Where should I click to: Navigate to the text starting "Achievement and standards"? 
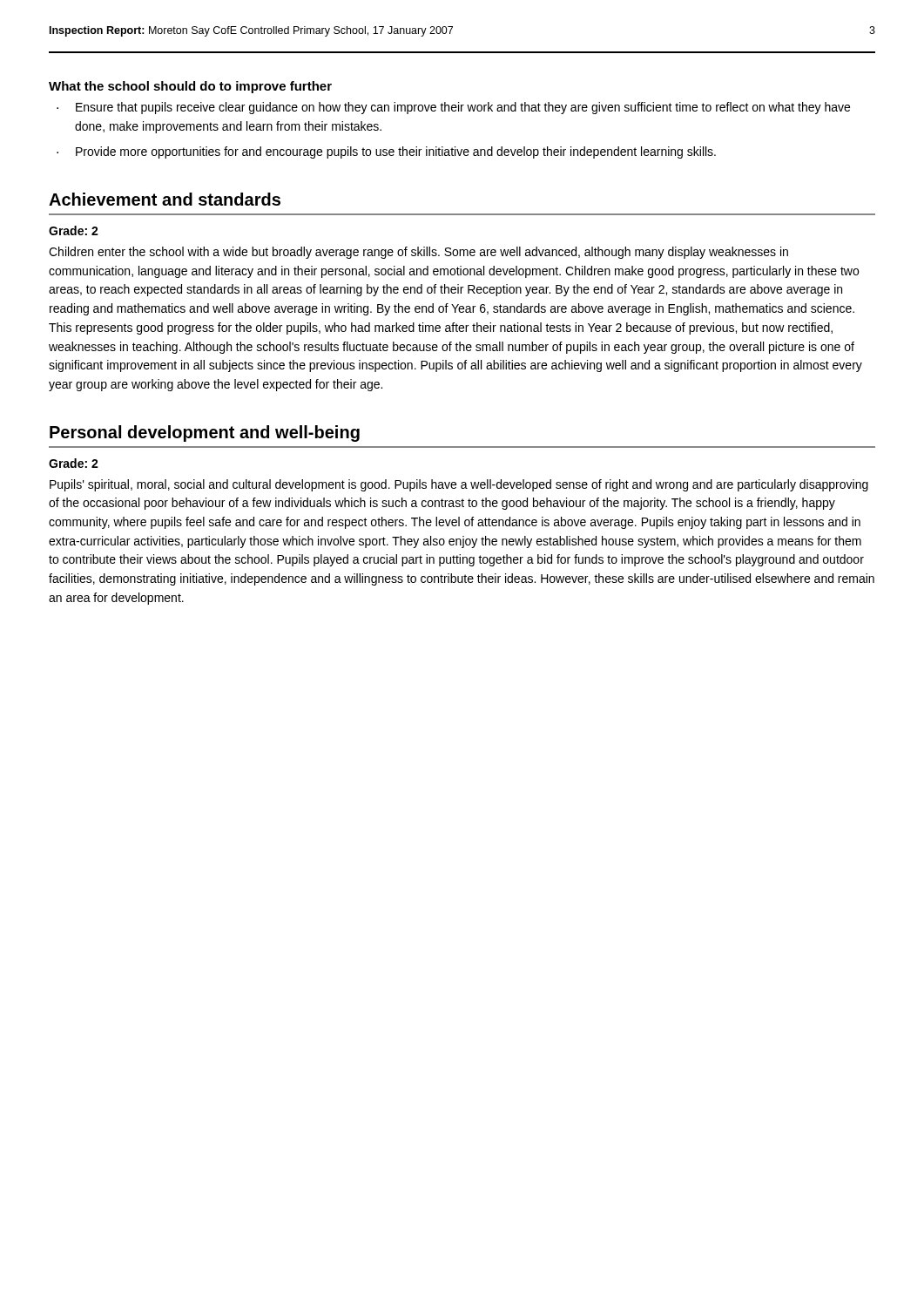pyautogui.click(x=165, y=200)
